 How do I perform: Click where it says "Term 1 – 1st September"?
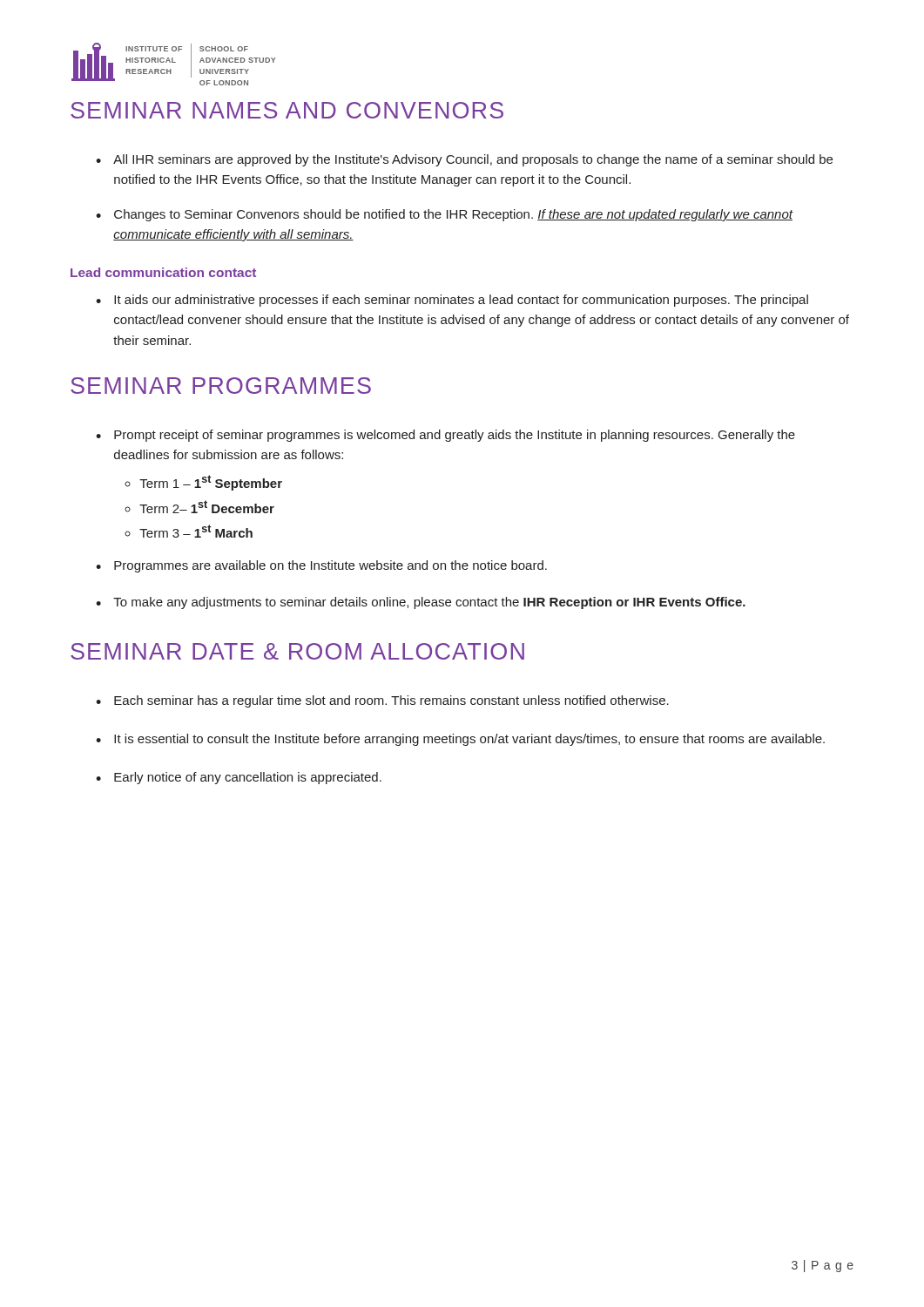(211, 482)
